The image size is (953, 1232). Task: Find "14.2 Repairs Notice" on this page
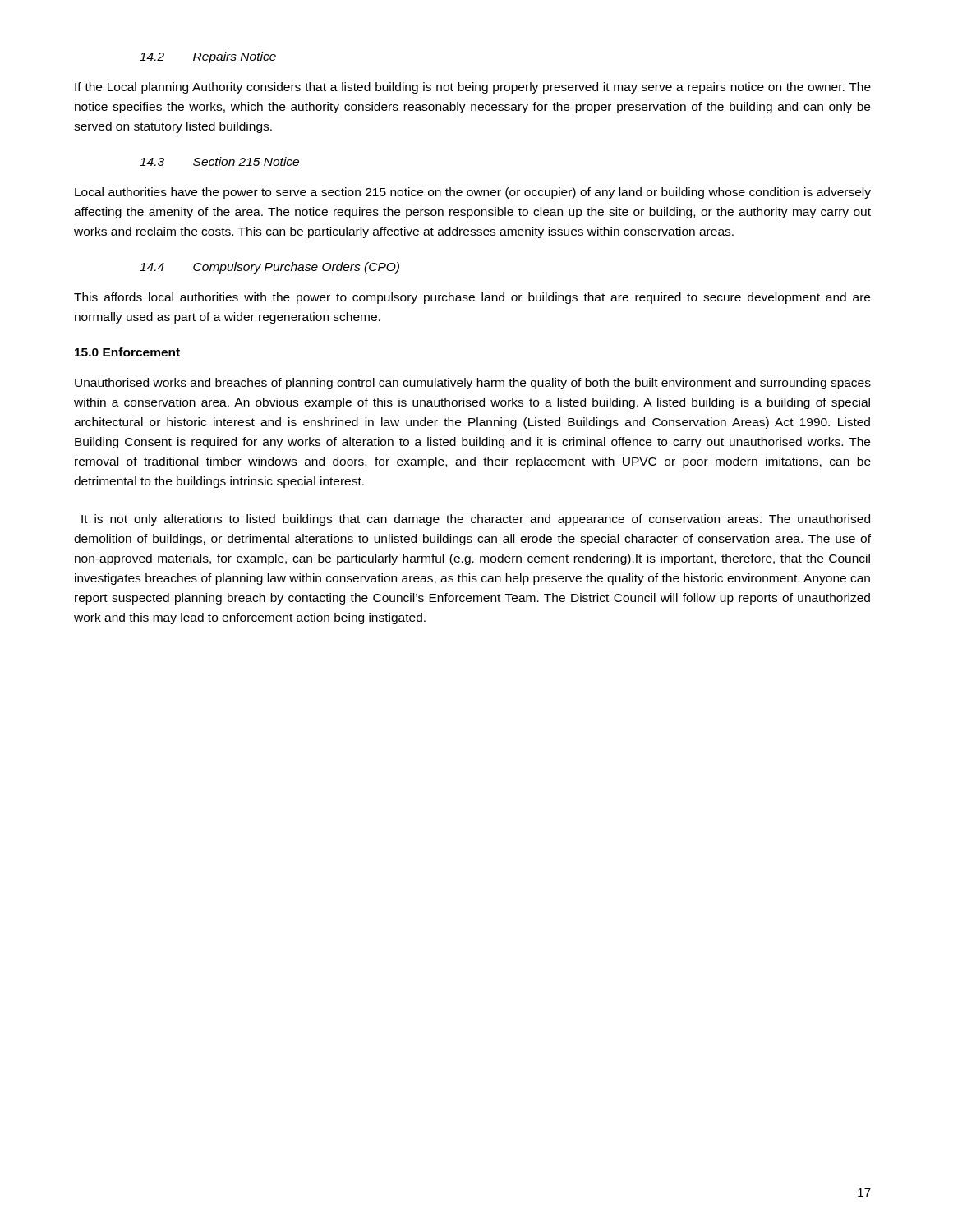[208, 56]
